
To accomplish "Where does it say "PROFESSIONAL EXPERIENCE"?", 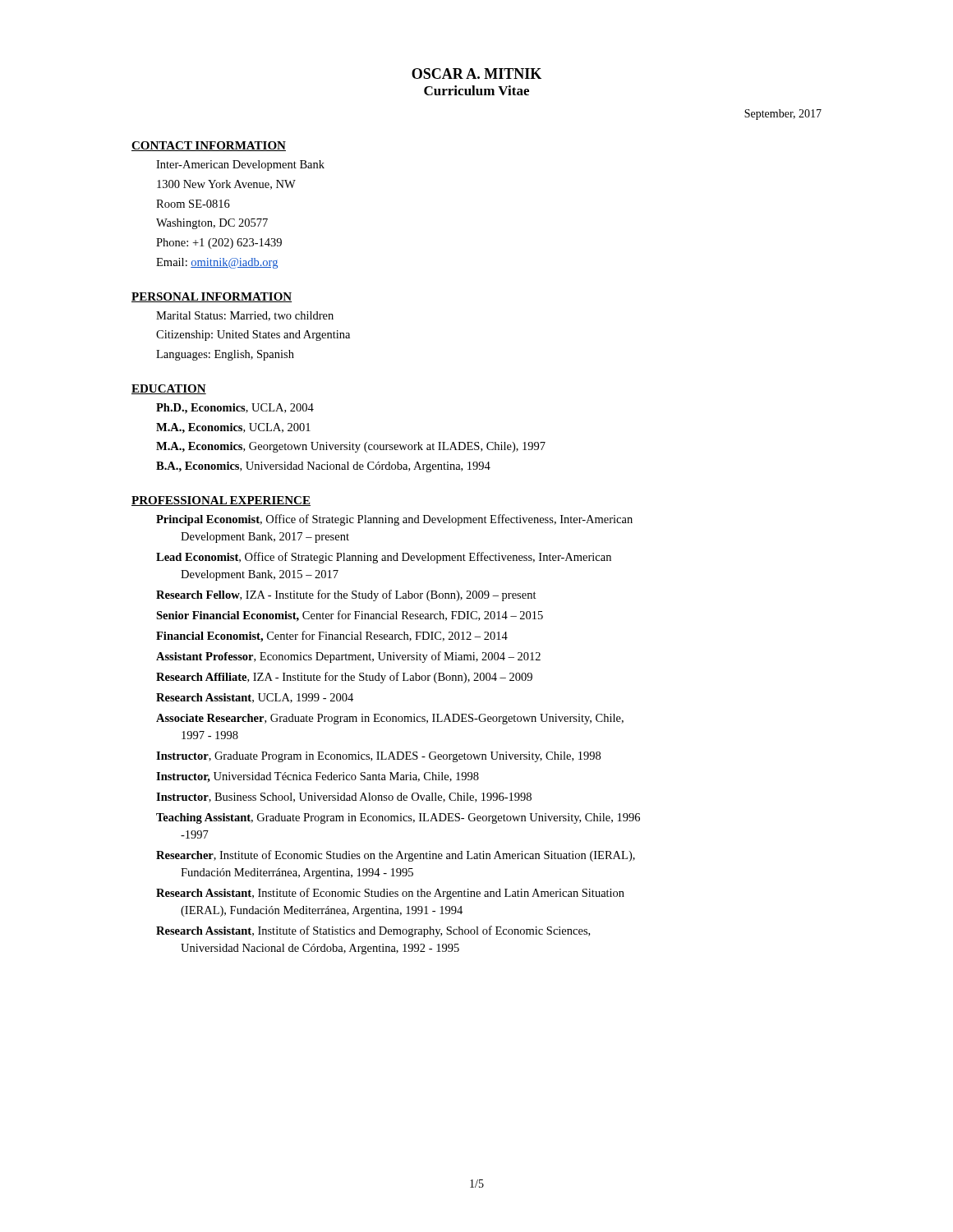I will 221,500.
